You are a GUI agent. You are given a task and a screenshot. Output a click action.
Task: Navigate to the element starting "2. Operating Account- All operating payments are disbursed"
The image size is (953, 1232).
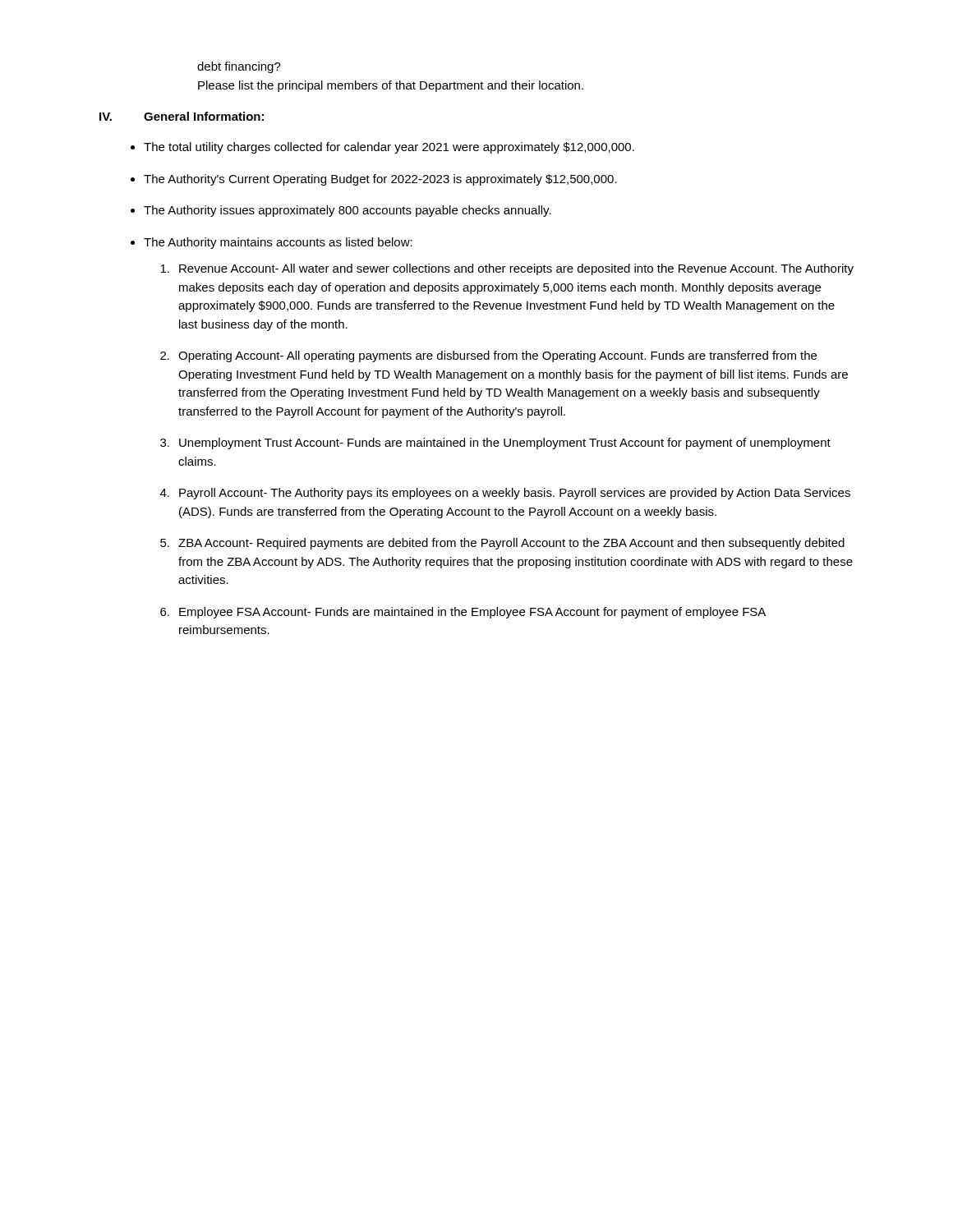pos(499,384)
